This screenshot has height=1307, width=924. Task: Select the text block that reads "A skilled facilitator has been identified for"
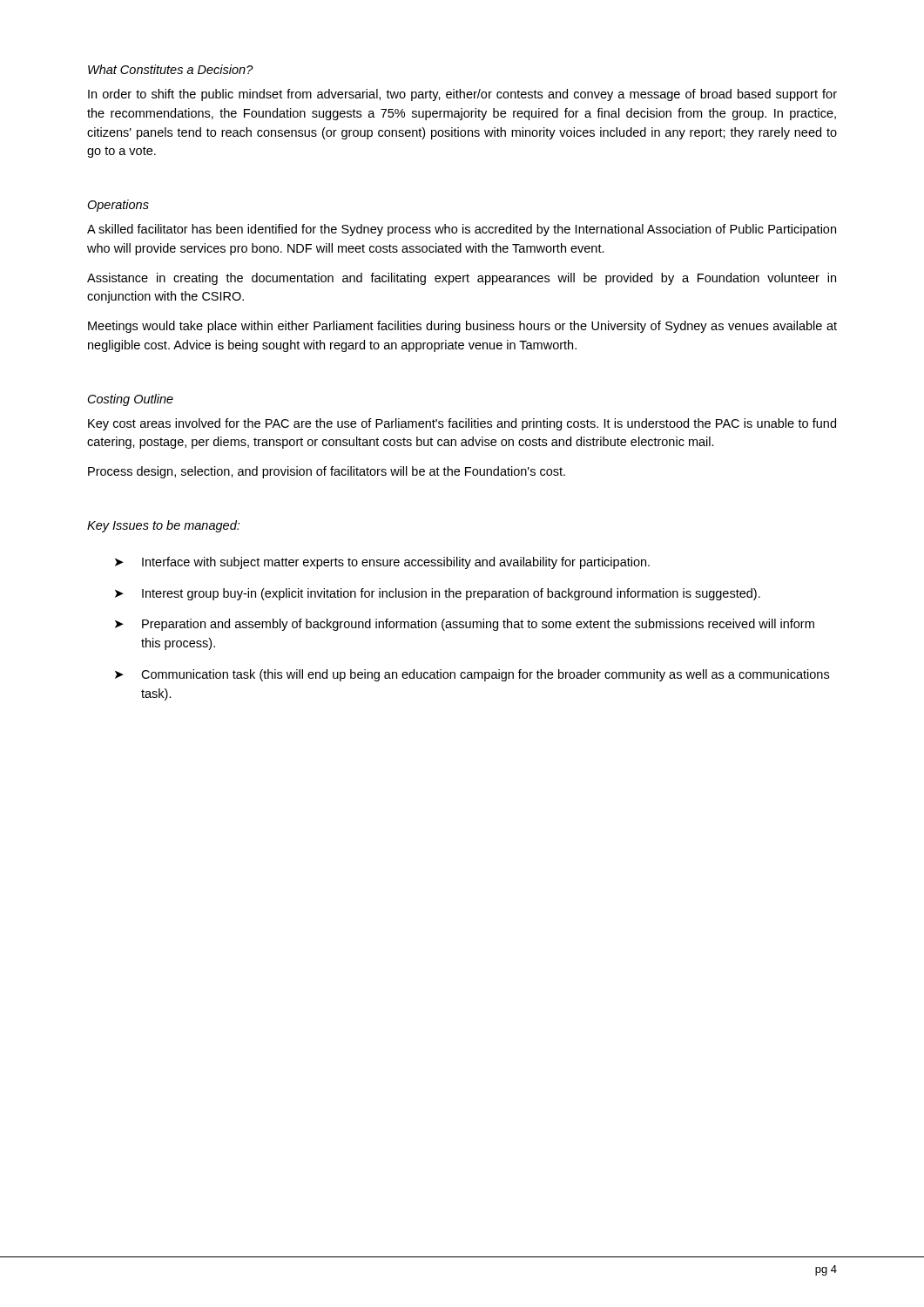click(x=462, y=239)
